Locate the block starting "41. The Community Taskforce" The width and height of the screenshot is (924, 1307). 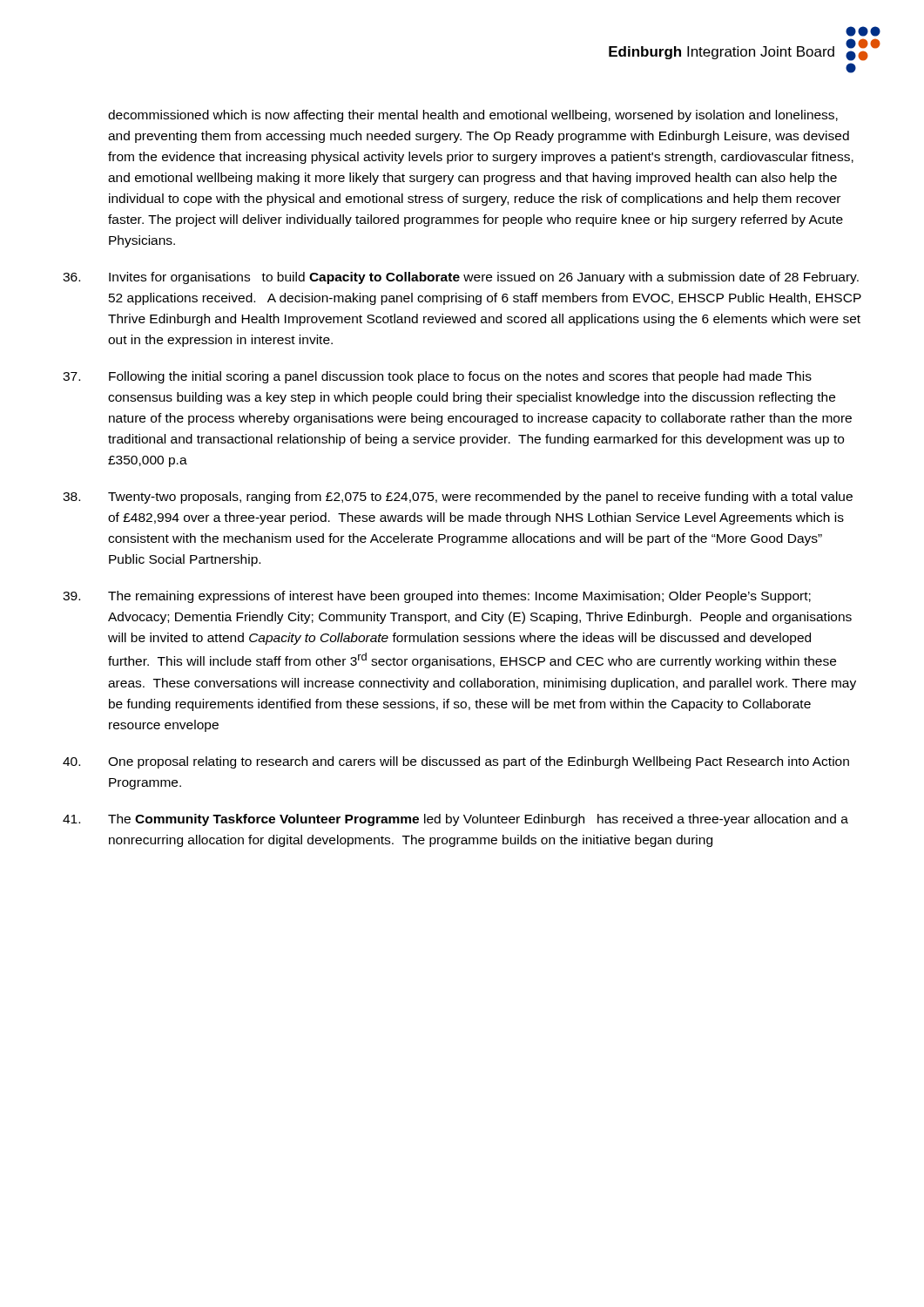(x=462, y=829)
